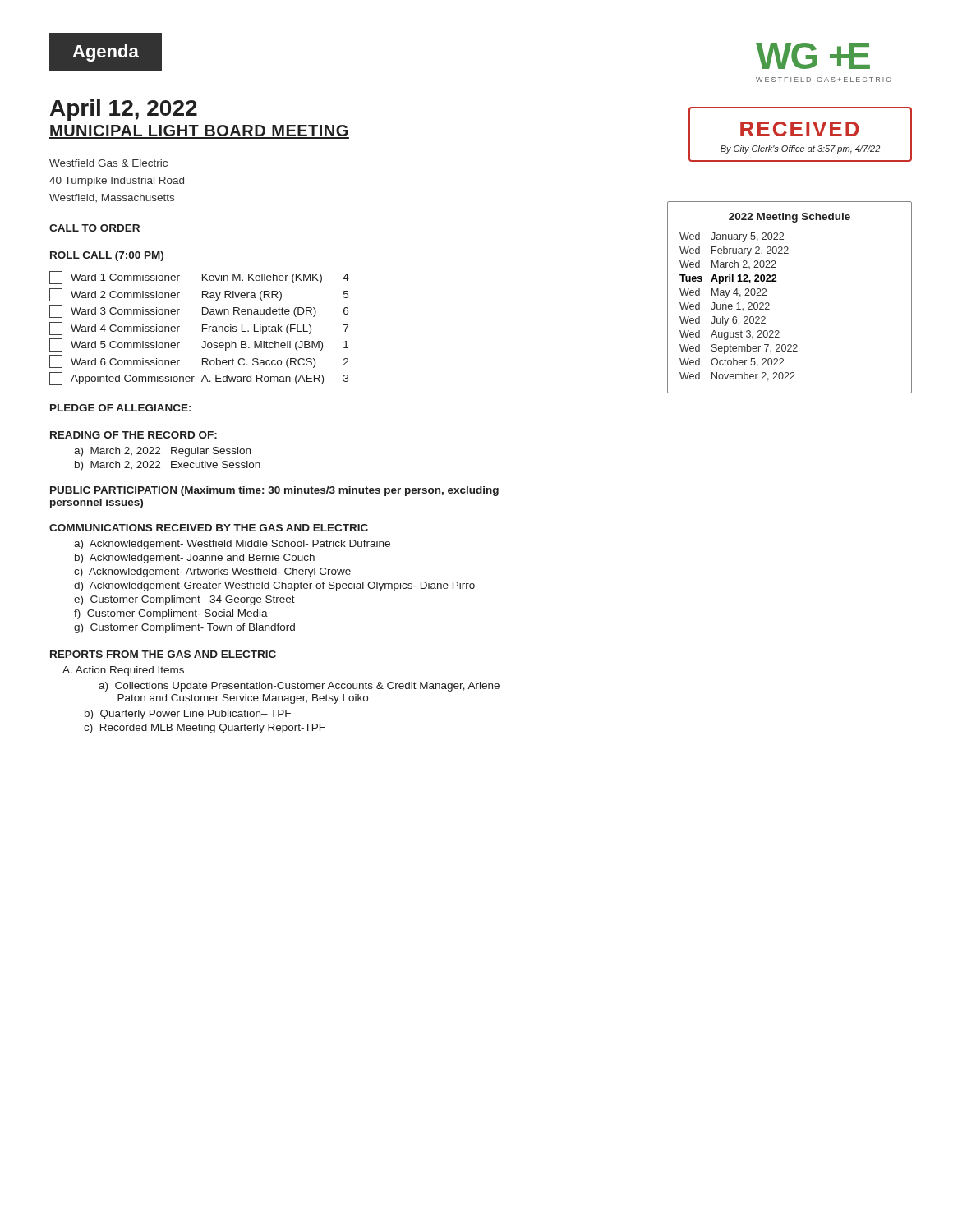Image resolution: width=953 pixels, height=1232 pixels.
Task: Select the list item with the text "g) Customer Compliment- Town of Blandford"
Action: 185,627
